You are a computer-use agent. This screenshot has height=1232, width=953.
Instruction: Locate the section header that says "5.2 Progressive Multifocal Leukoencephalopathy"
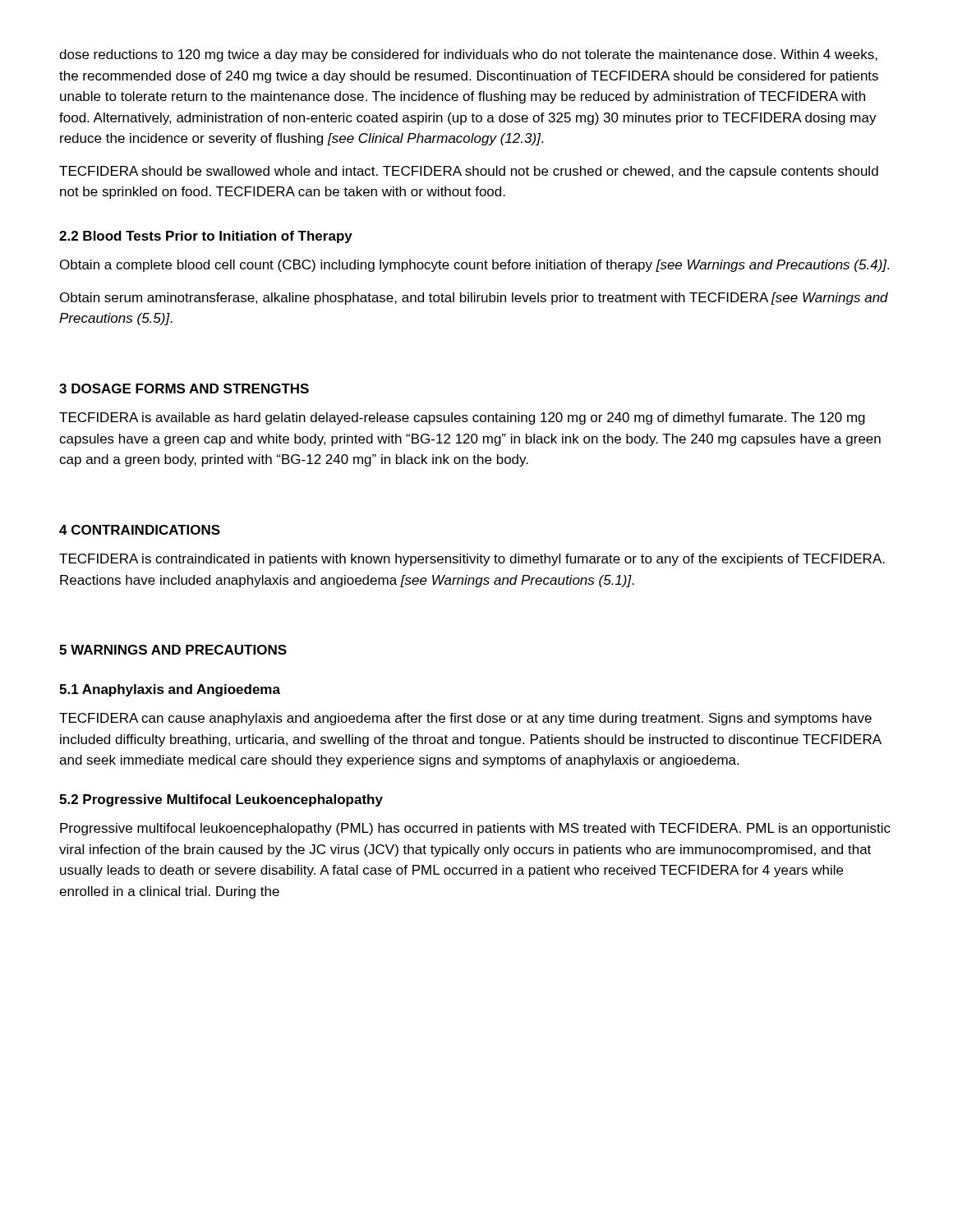click(221, 799)
